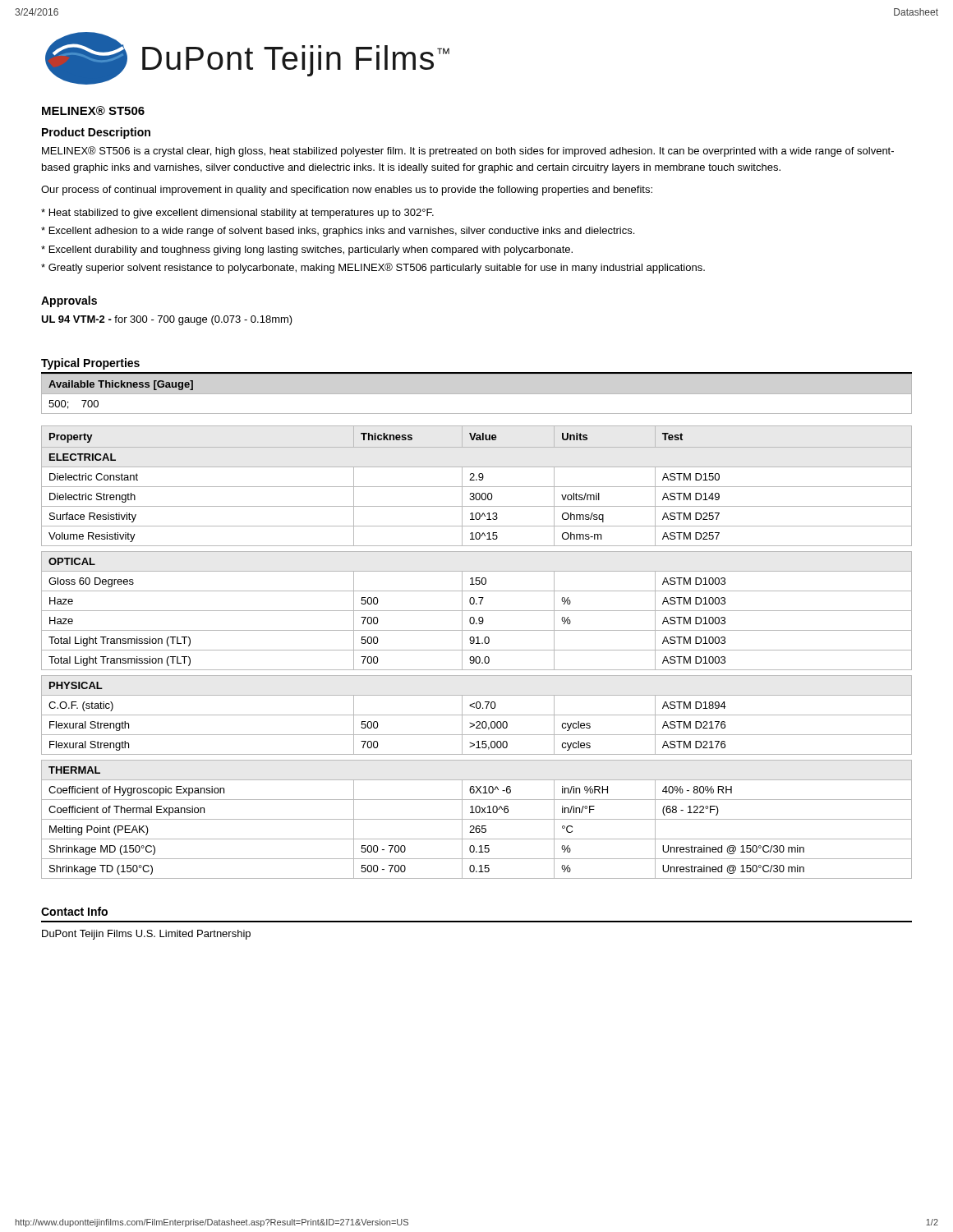Locate the text "DuPont Teijin Films U.S. Limited Partnership"
953x1232 pixels.
(x=146, y=933)
